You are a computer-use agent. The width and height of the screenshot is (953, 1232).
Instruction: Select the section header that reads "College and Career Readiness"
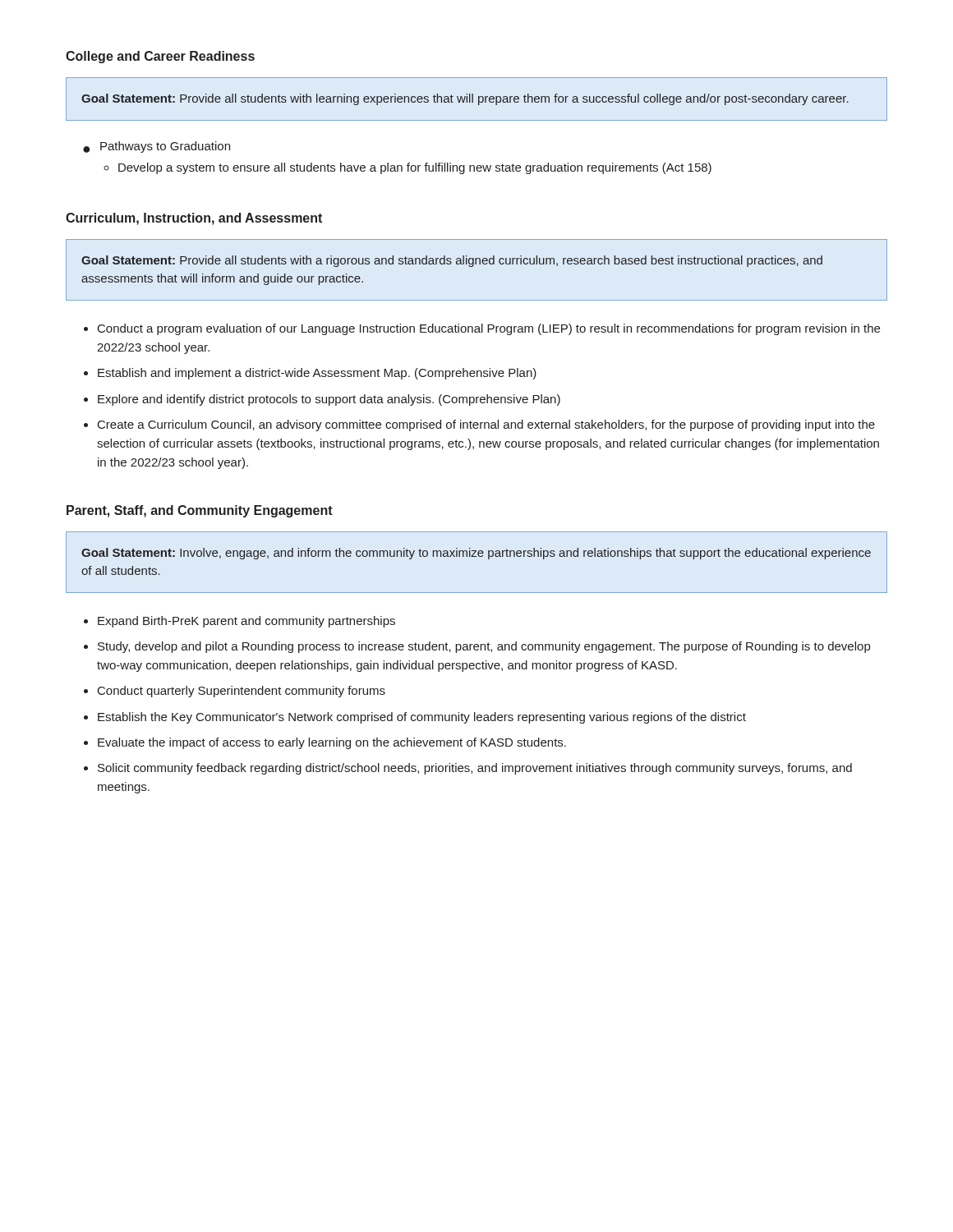[x=160, y=56]
